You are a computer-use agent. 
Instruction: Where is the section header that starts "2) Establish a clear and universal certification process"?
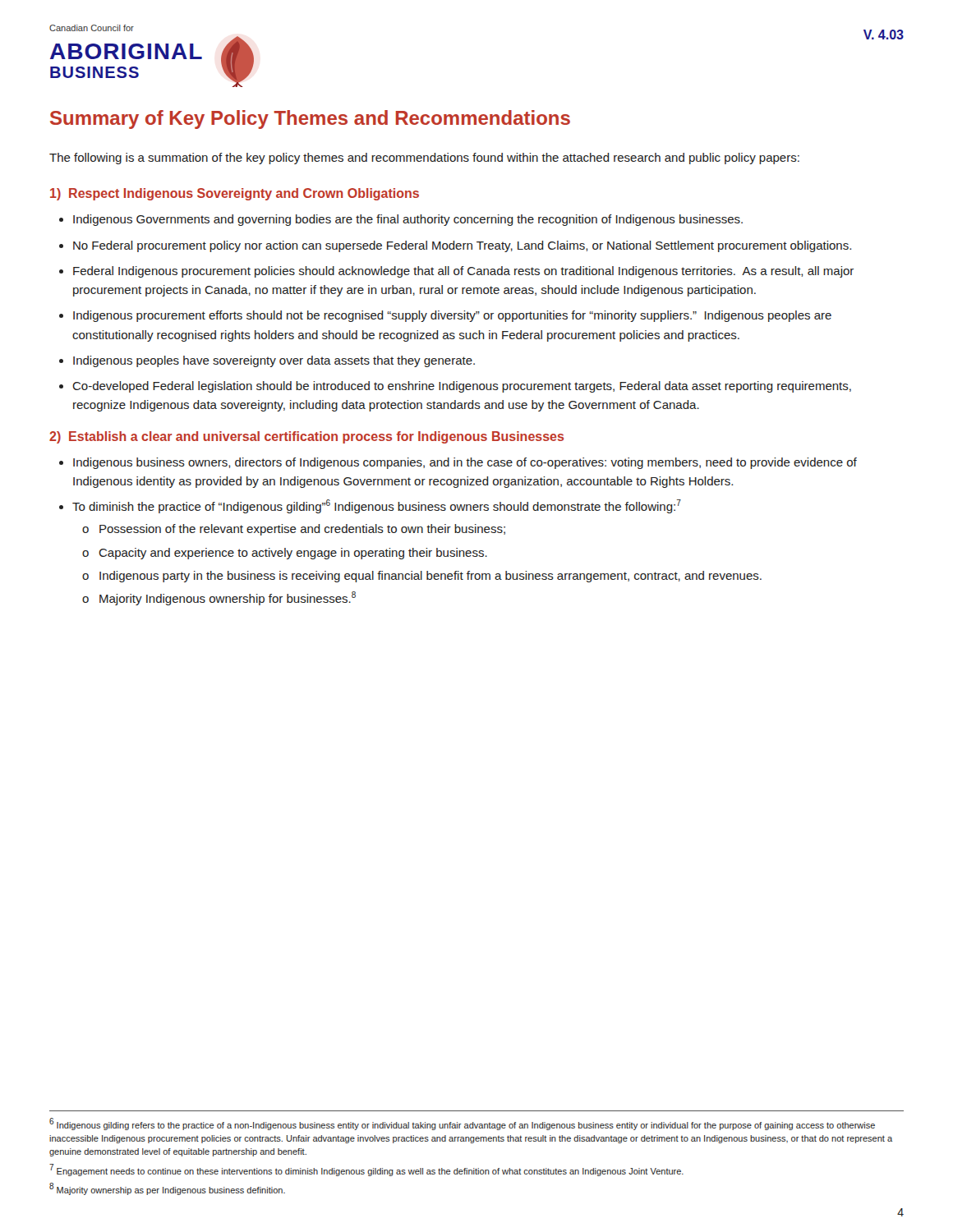(307, 436)
